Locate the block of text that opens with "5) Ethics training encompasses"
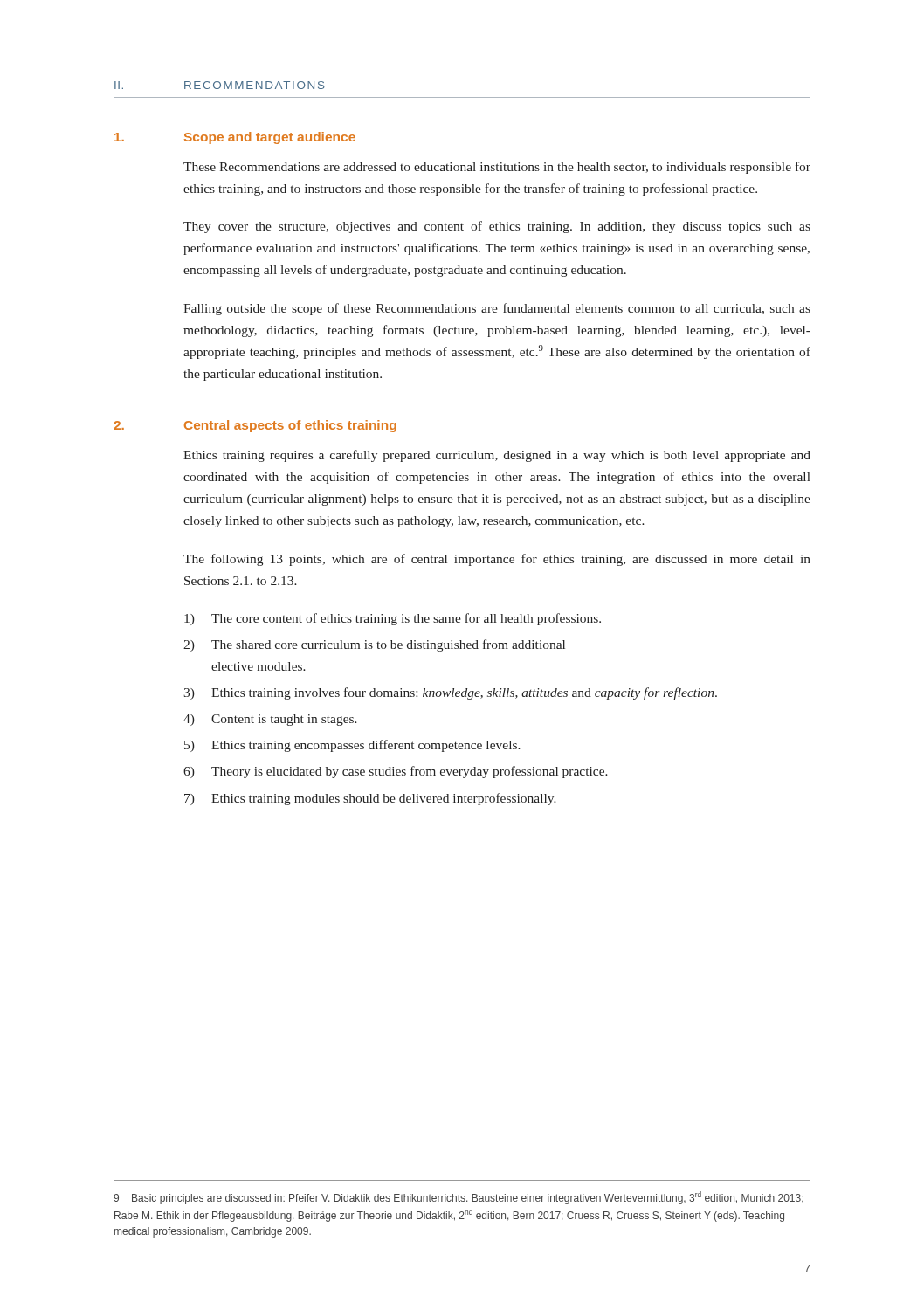The height and width of the screenshot is (1310, 924). click(497, 745)
